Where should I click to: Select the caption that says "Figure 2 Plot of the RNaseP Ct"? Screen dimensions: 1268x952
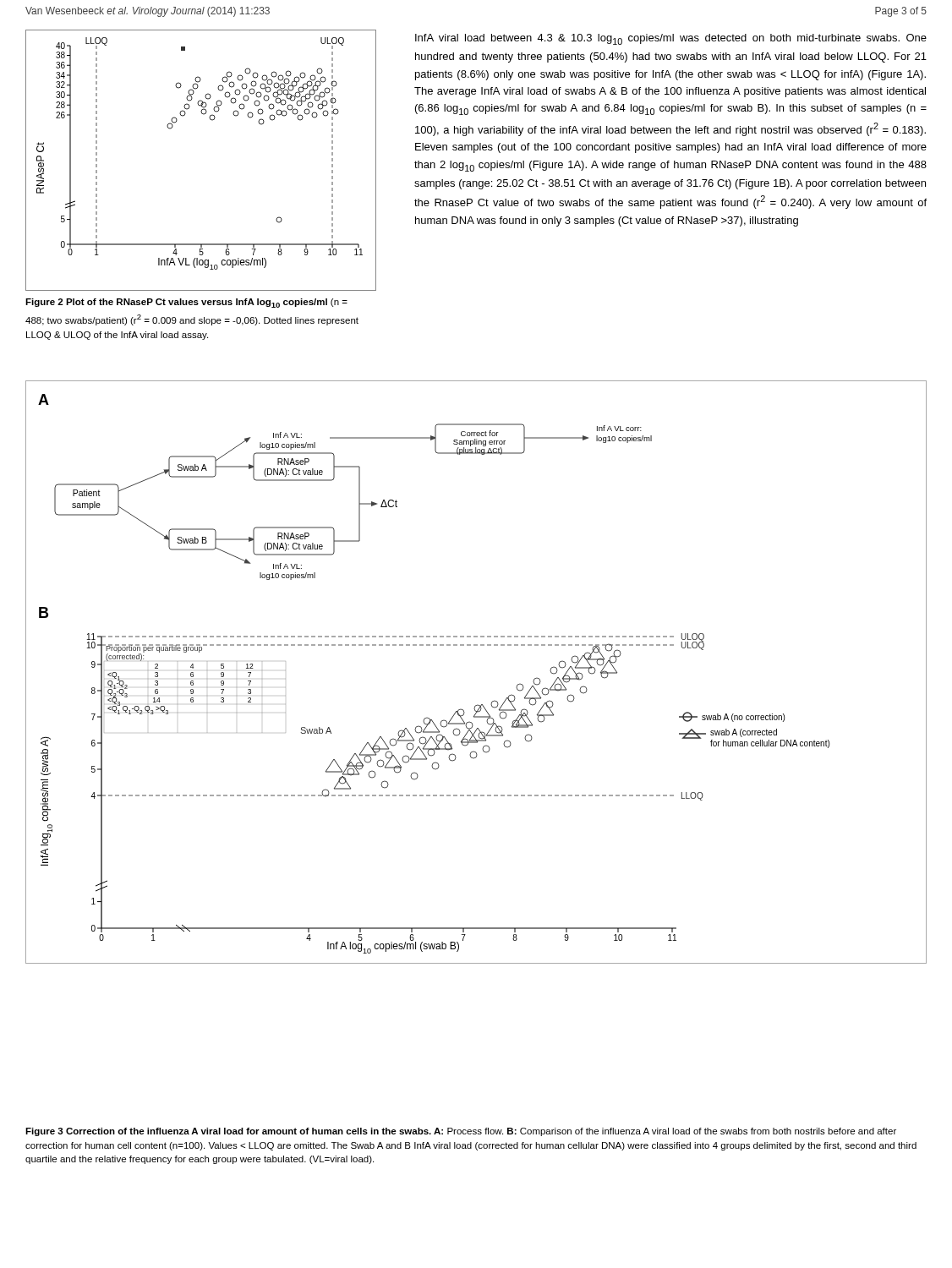pyautogui.click(x=192, y=318)
